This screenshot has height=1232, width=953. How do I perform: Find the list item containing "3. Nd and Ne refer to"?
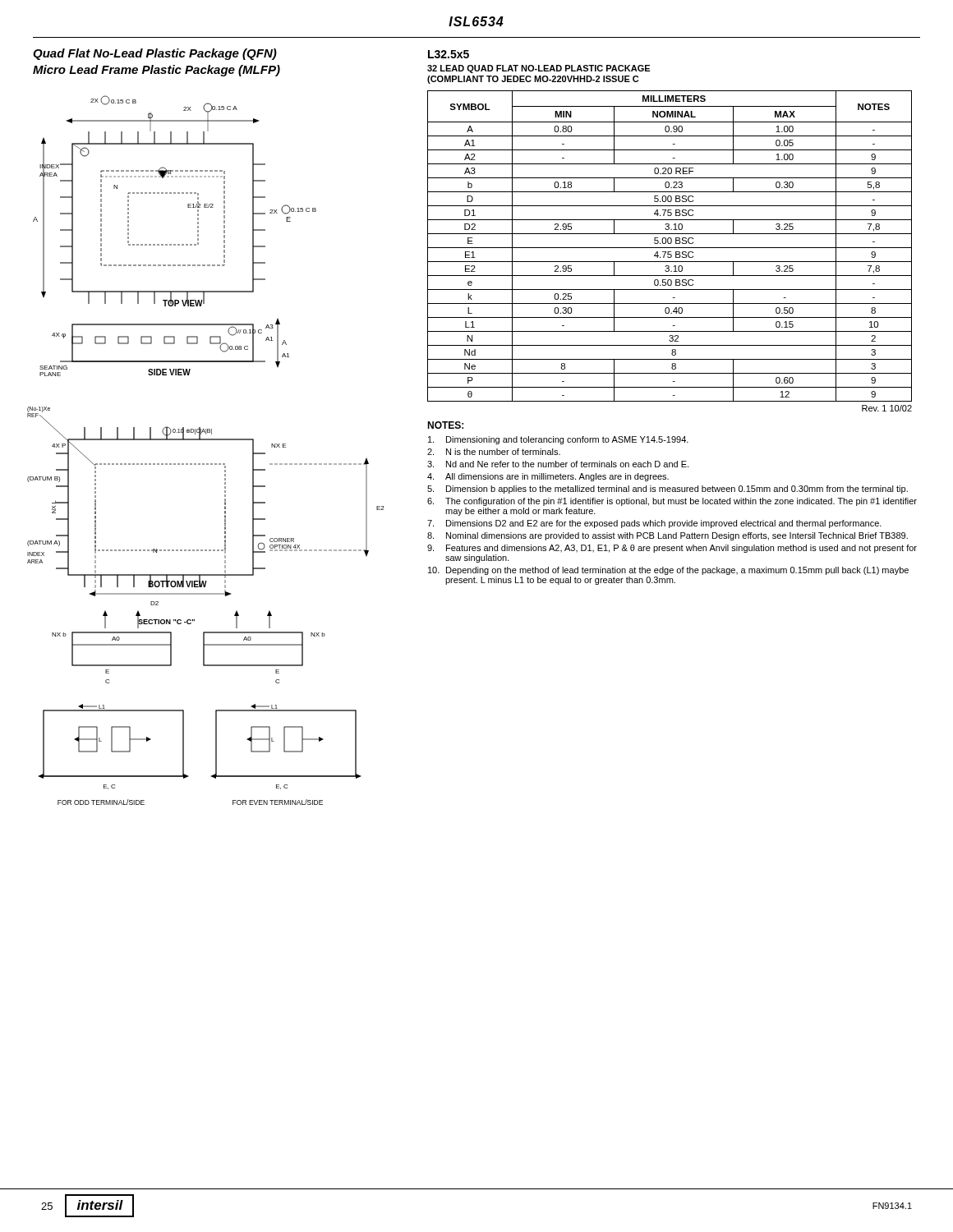click(x=558, y=464)
